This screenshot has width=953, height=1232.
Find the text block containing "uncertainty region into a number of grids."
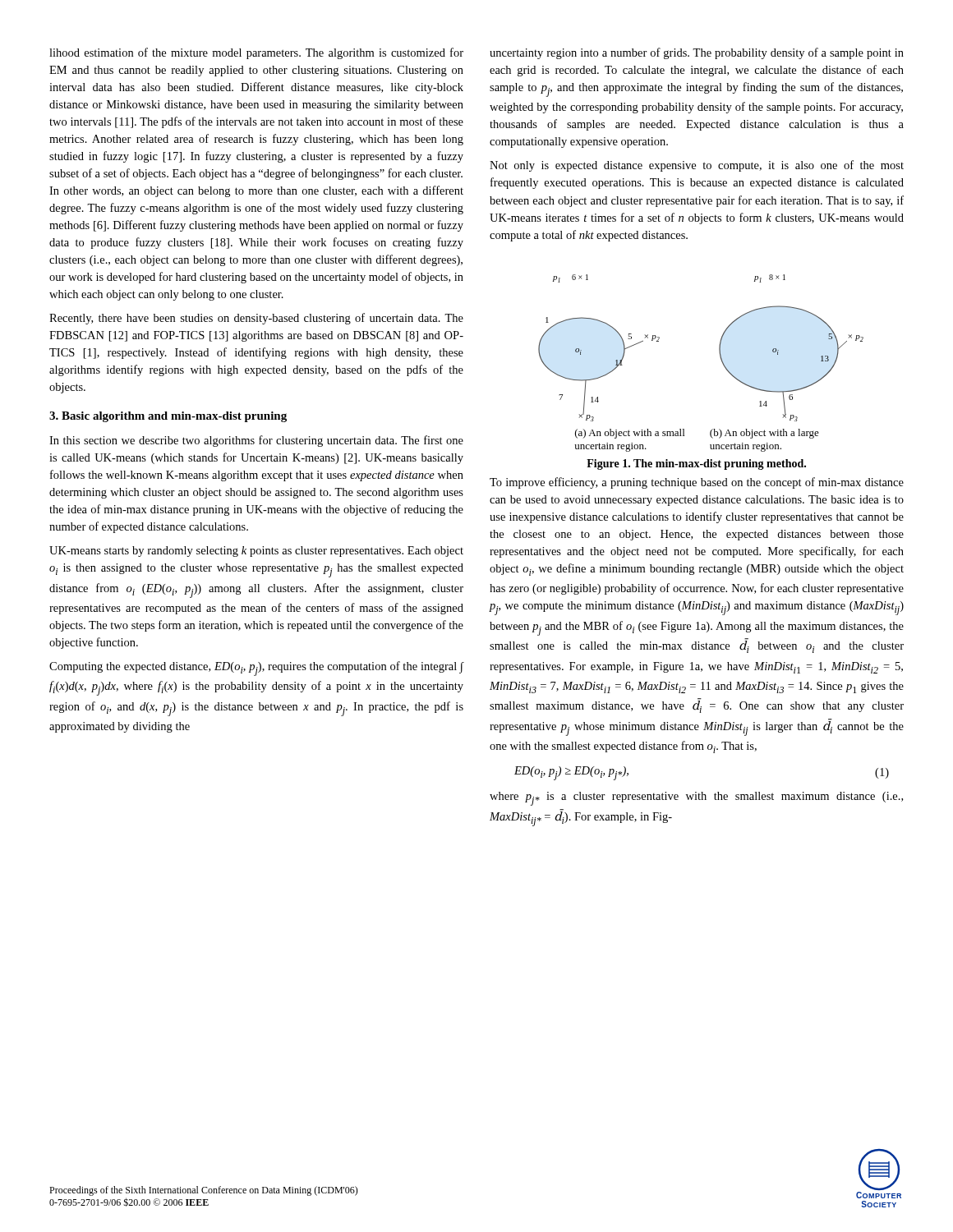tap(697, 98)
